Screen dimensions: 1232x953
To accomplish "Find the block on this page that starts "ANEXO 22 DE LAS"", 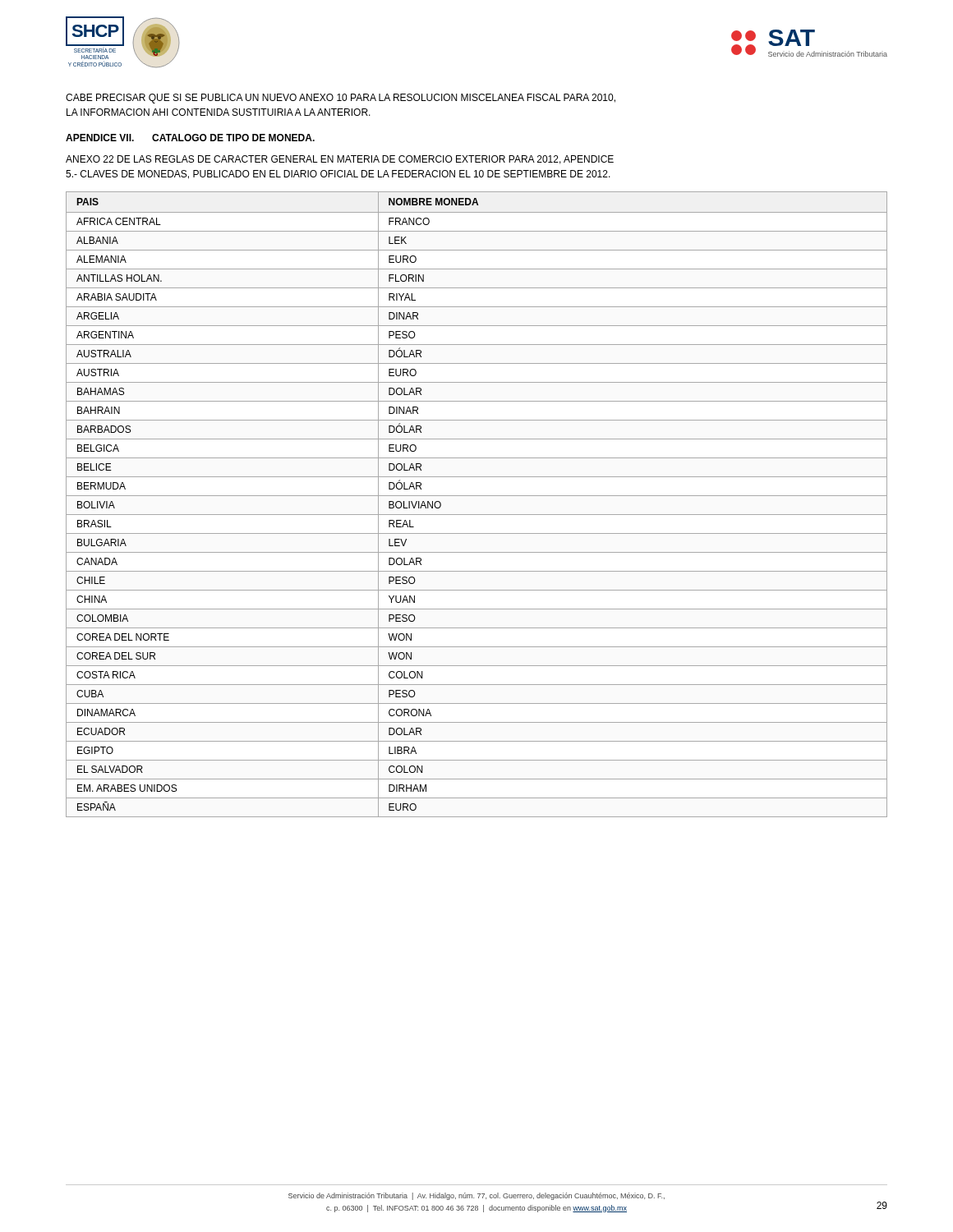I will [x=340, y=167].
